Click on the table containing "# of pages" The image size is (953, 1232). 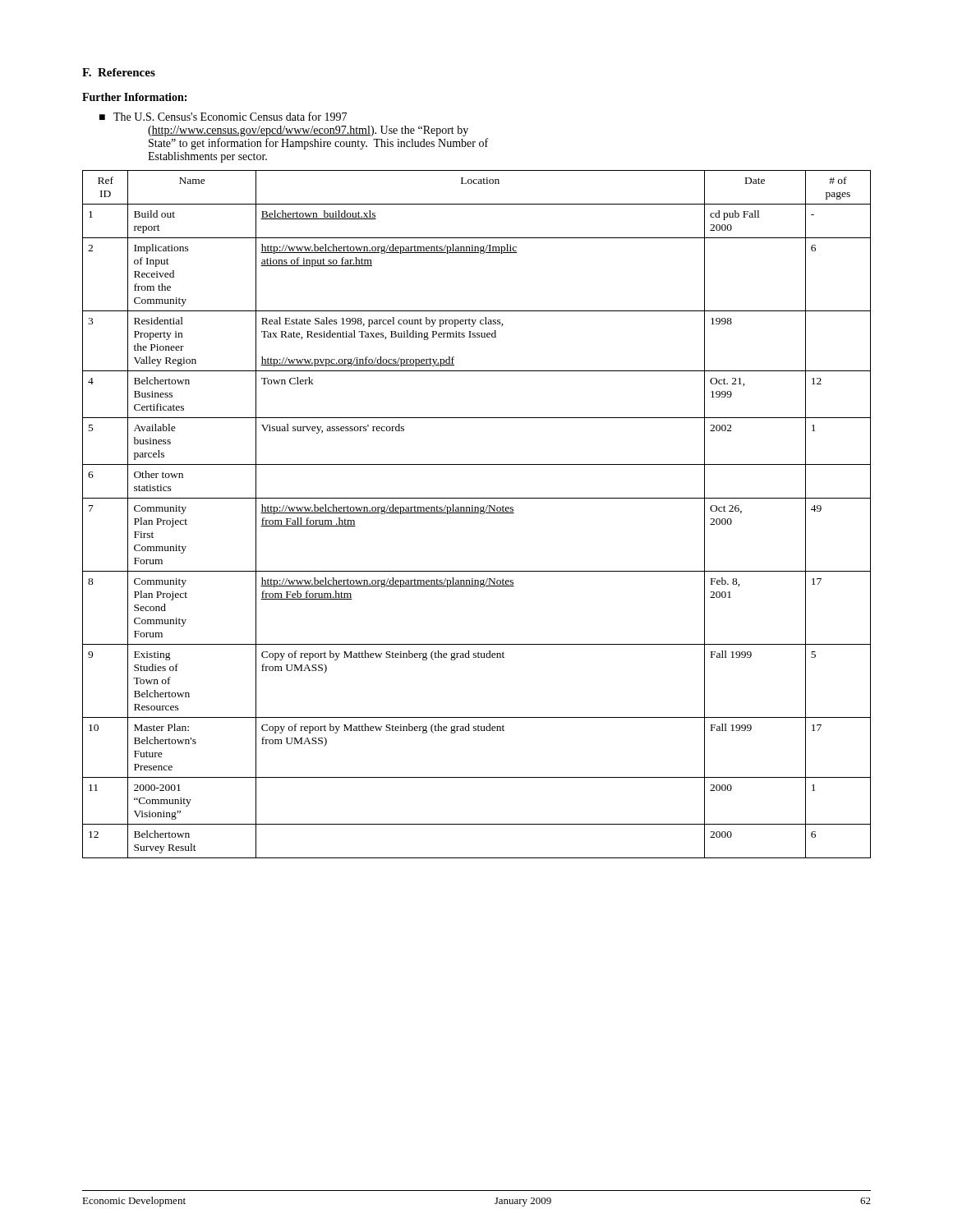click(x=476, y=514)
